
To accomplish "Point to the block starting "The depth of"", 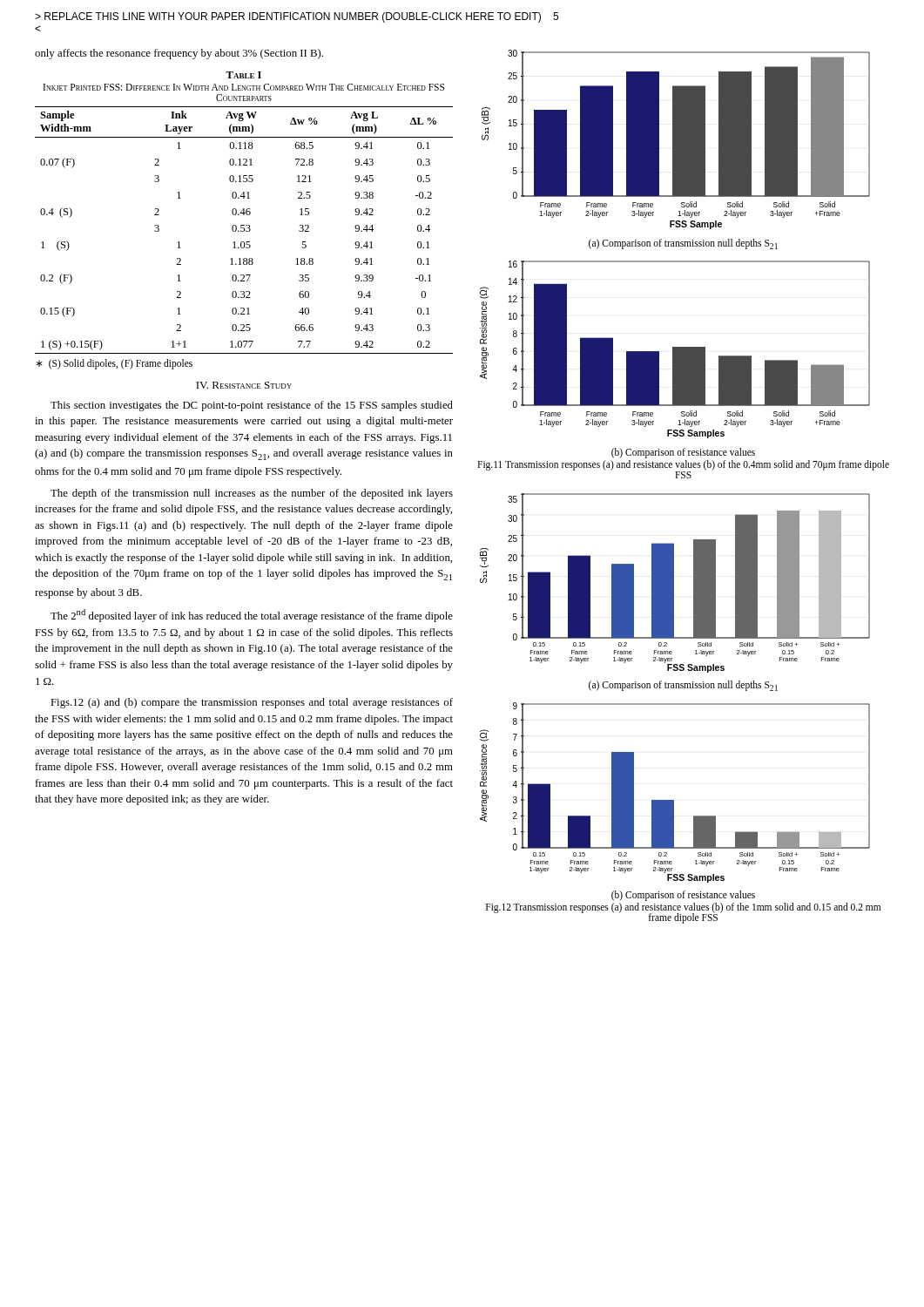I will coord(244,543).
